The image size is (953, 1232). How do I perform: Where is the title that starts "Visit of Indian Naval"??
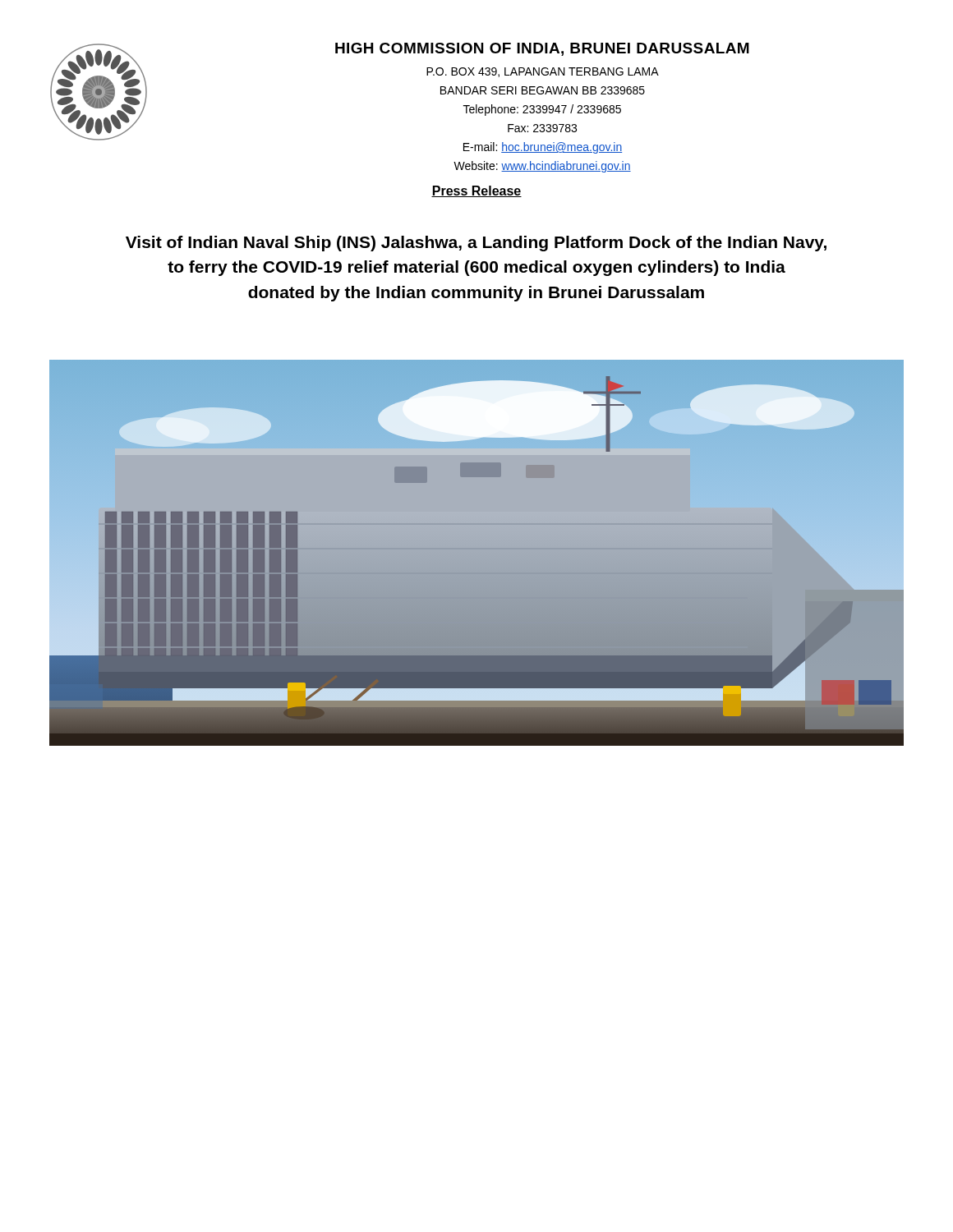click(476, 267)
